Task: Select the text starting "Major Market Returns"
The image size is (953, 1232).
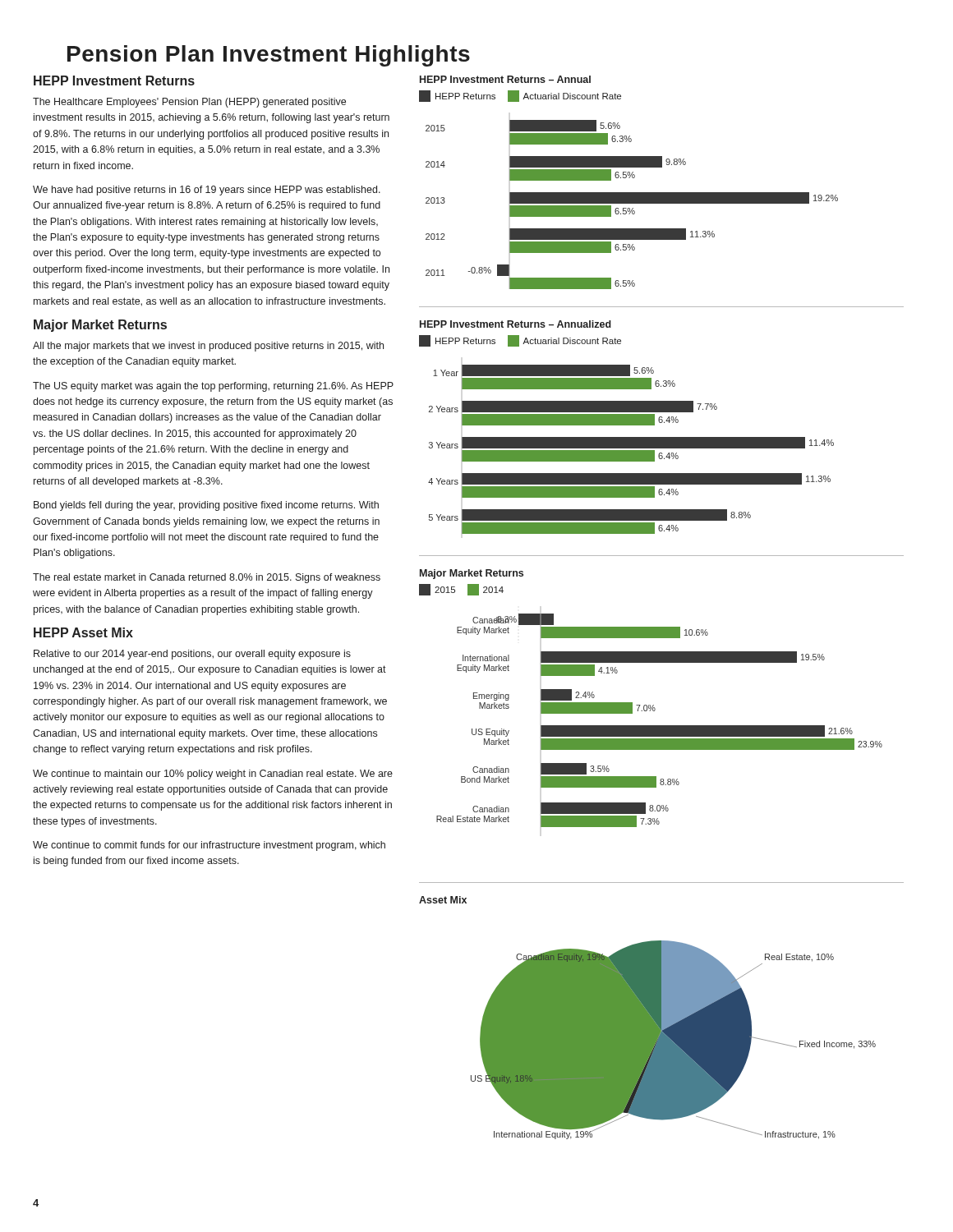Action: point(100,325)
